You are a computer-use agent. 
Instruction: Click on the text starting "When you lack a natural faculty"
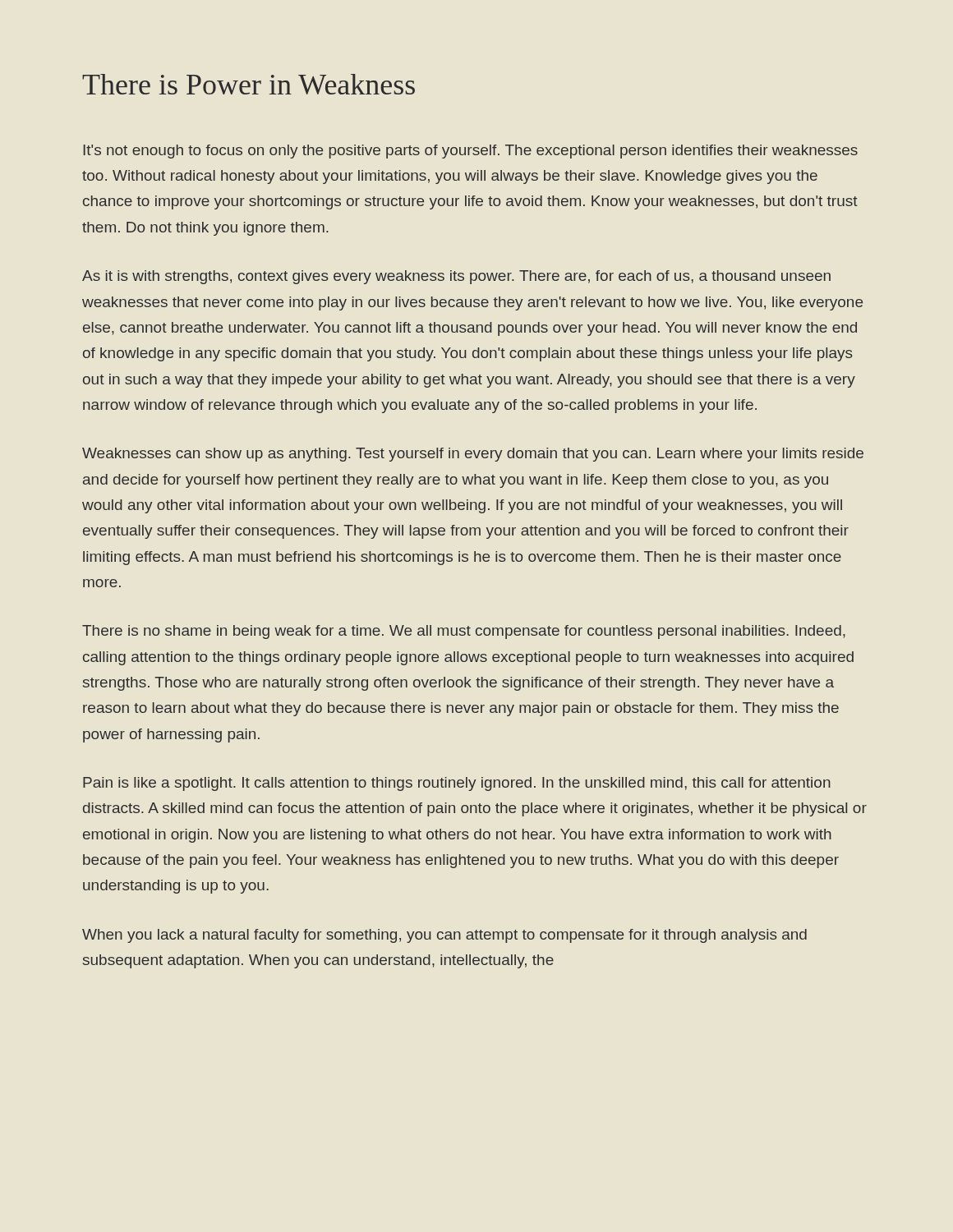[x=445, y=947]
